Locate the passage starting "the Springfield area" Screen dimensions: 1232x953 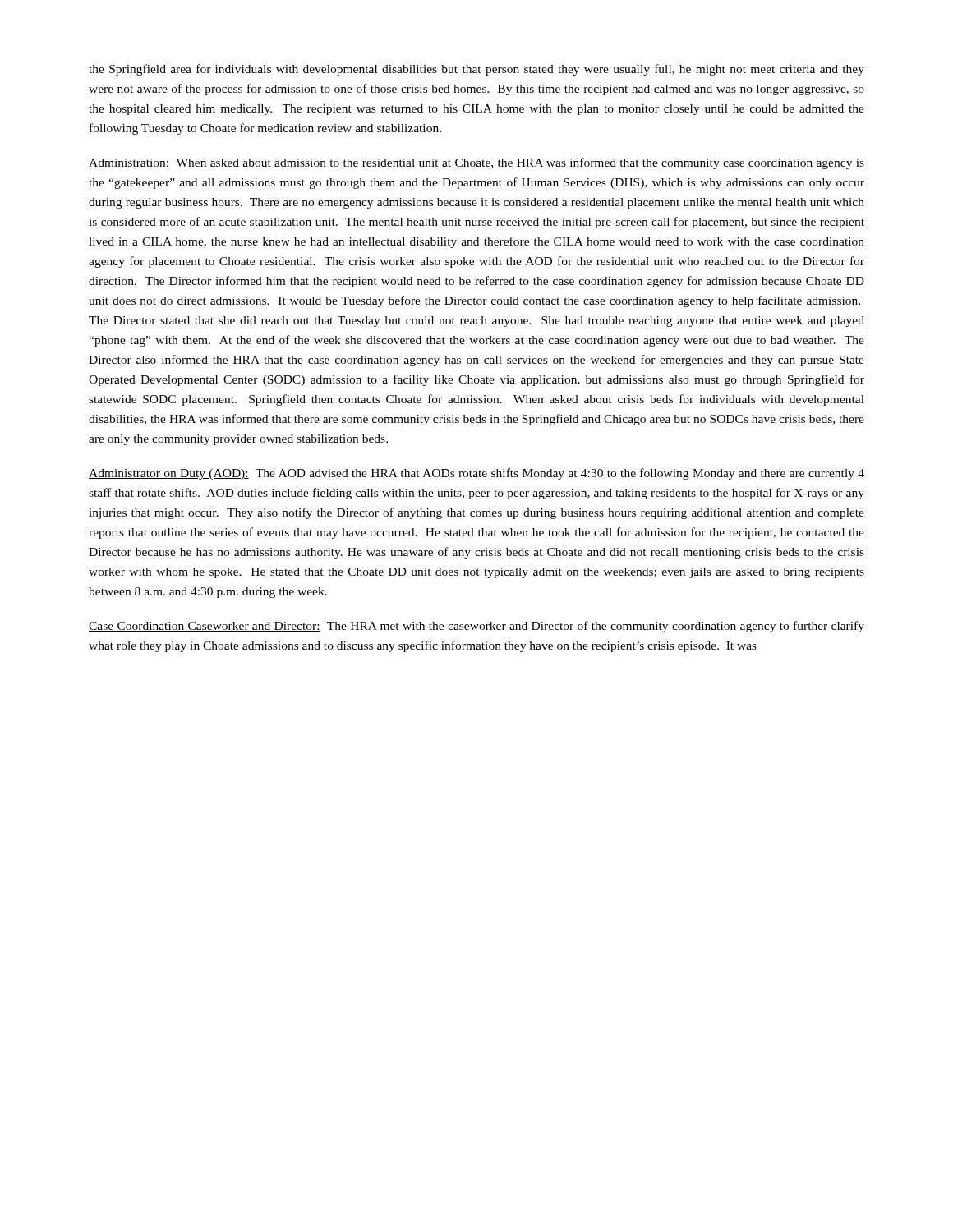pyautogui.click(x=476, y=98)
